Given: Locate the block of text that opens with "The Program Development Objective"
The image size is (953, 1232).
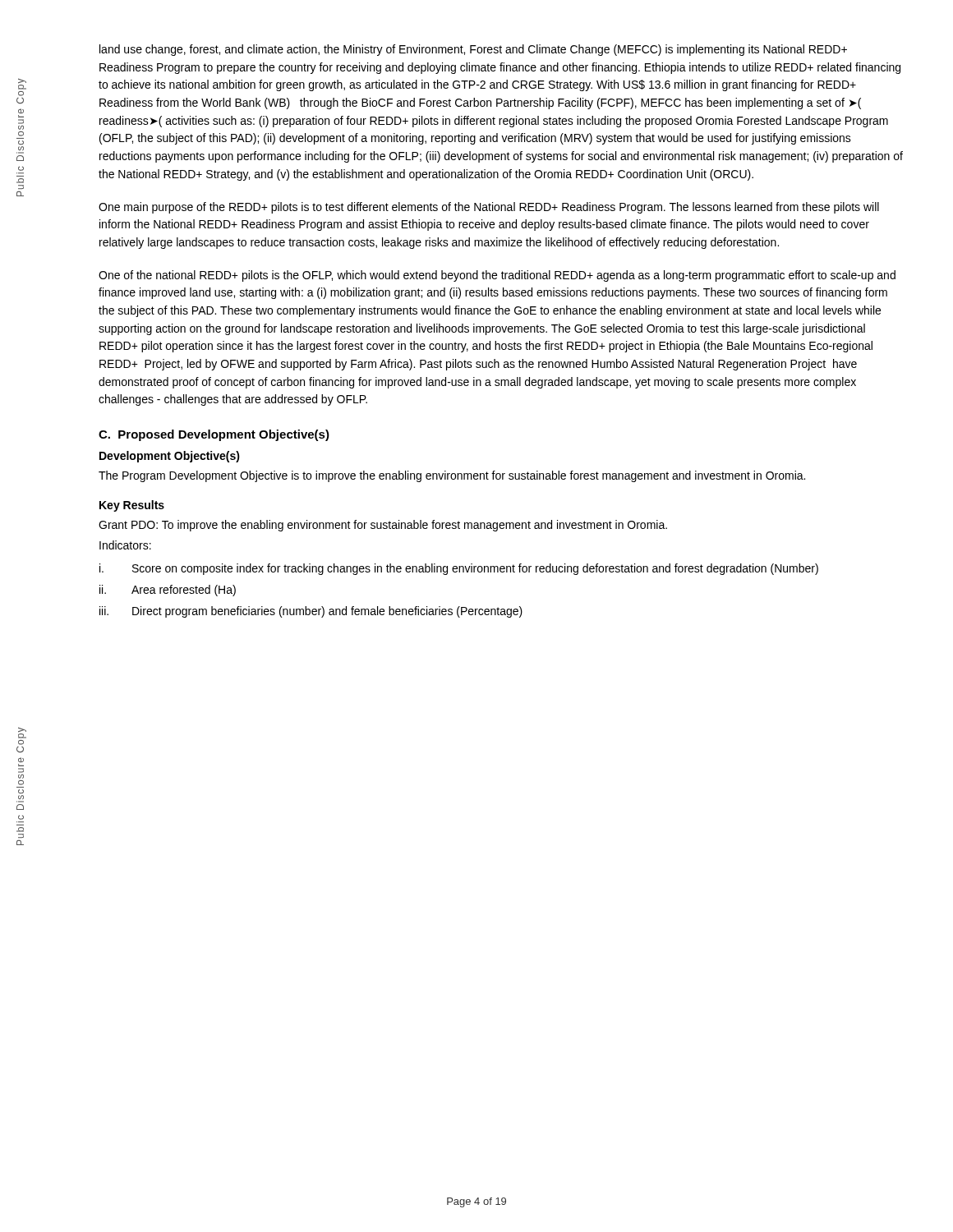Looking at the screenshot, I should point(452,476).
